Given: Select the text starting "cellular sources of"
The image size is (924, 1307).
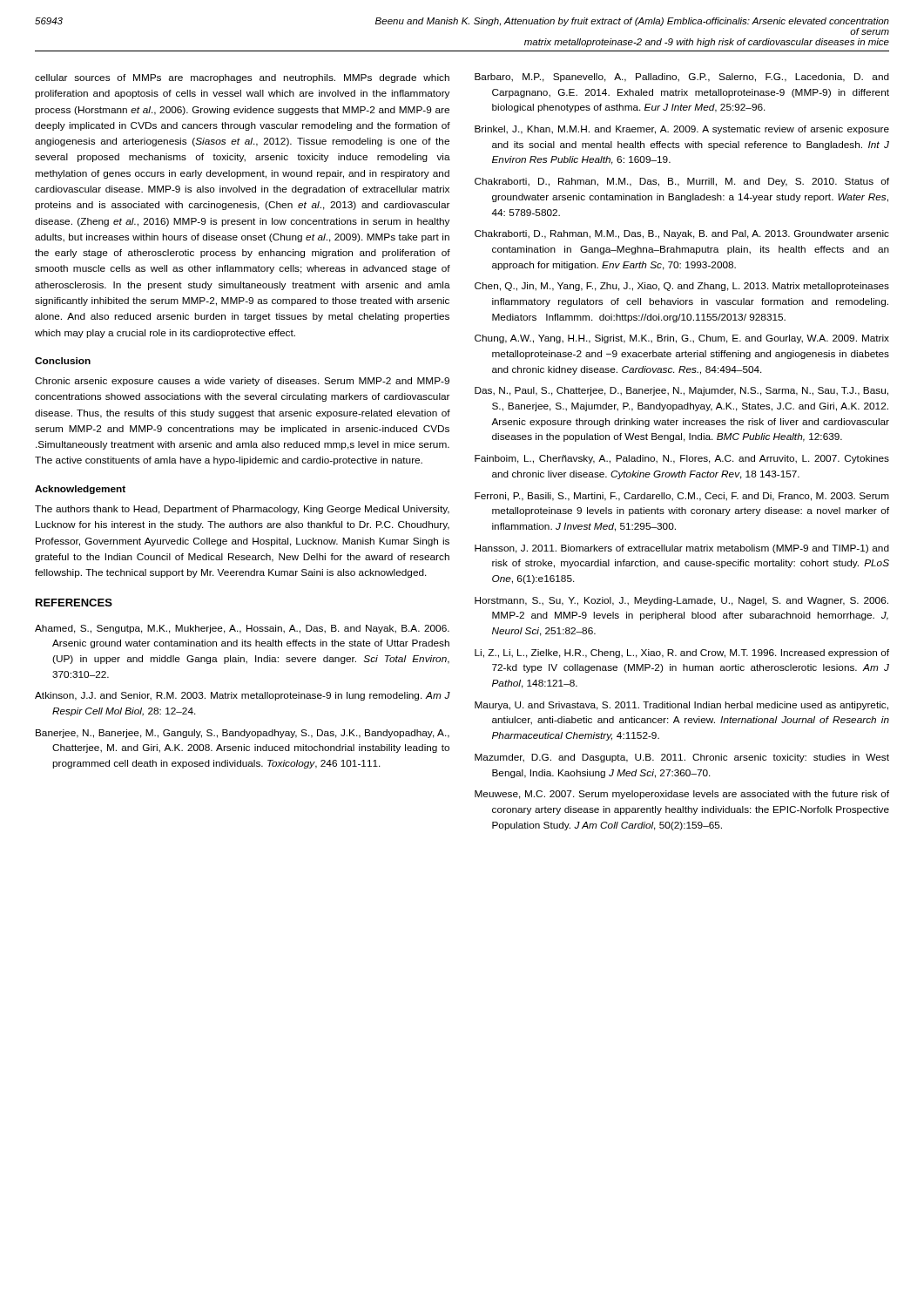Looking at the screenshot, I should click(242, 205).
